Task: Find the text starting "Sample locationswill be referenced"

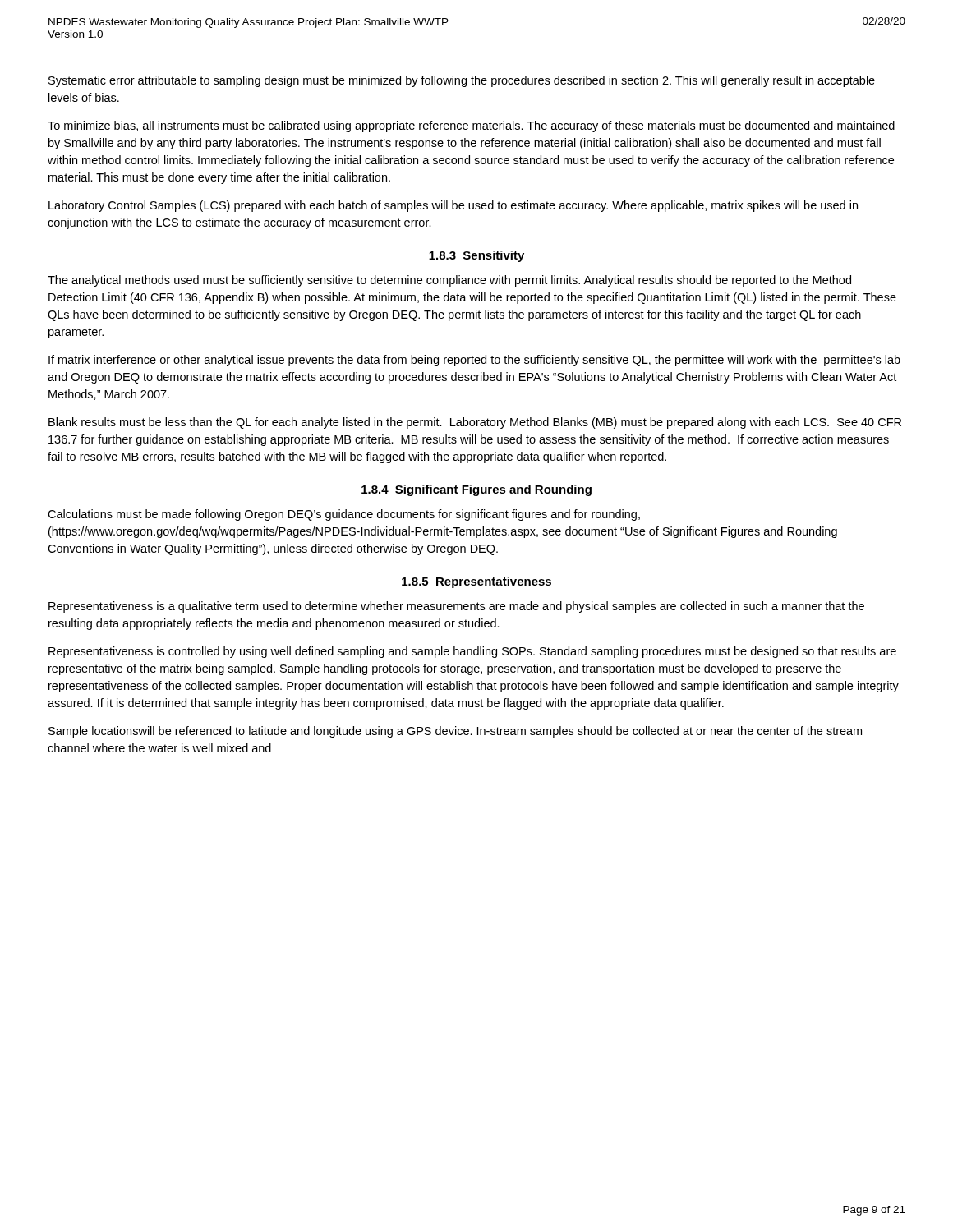Action: coord(455,740)
